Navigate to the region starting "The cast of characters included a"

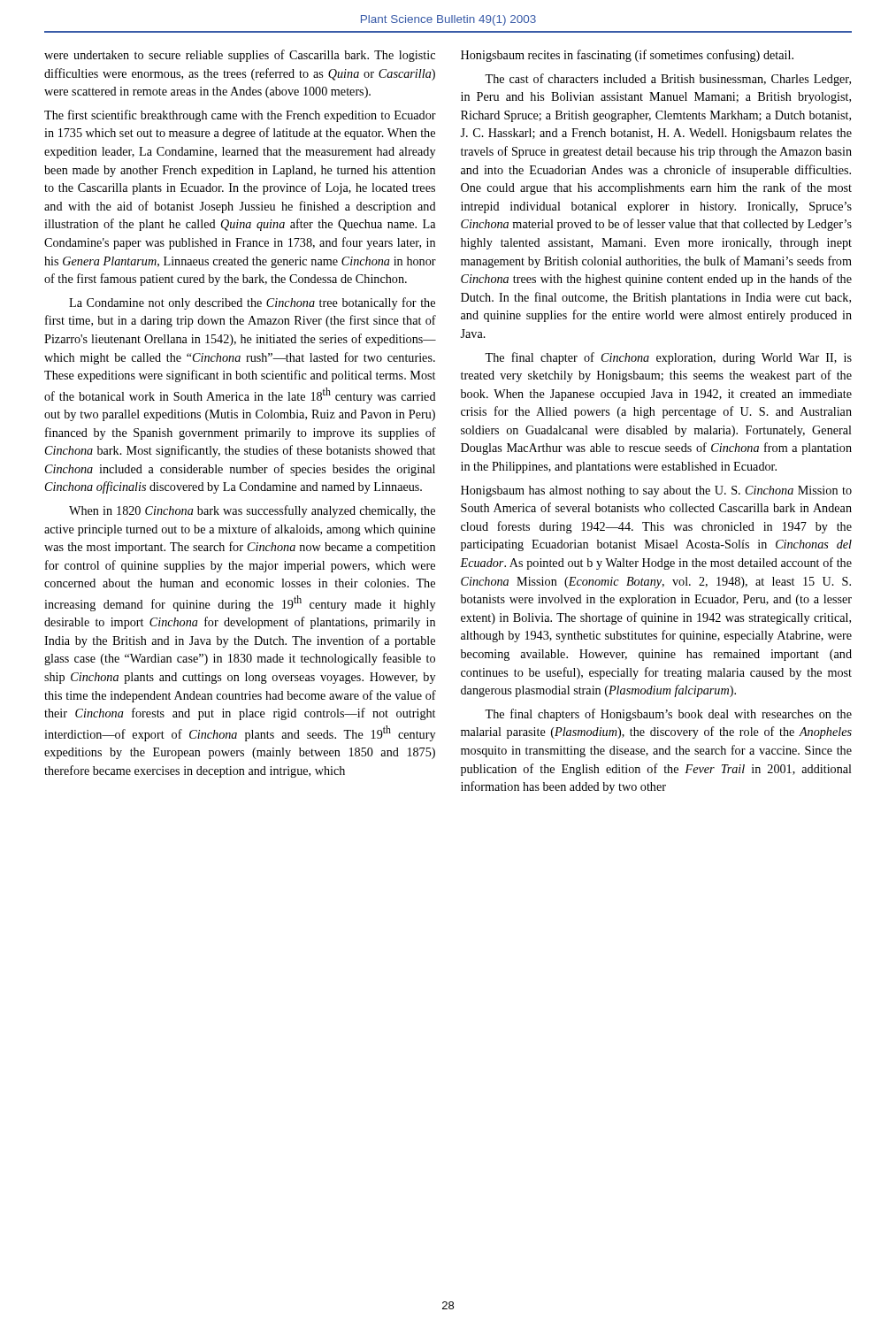pyautogui.click(x=656, y=206)
